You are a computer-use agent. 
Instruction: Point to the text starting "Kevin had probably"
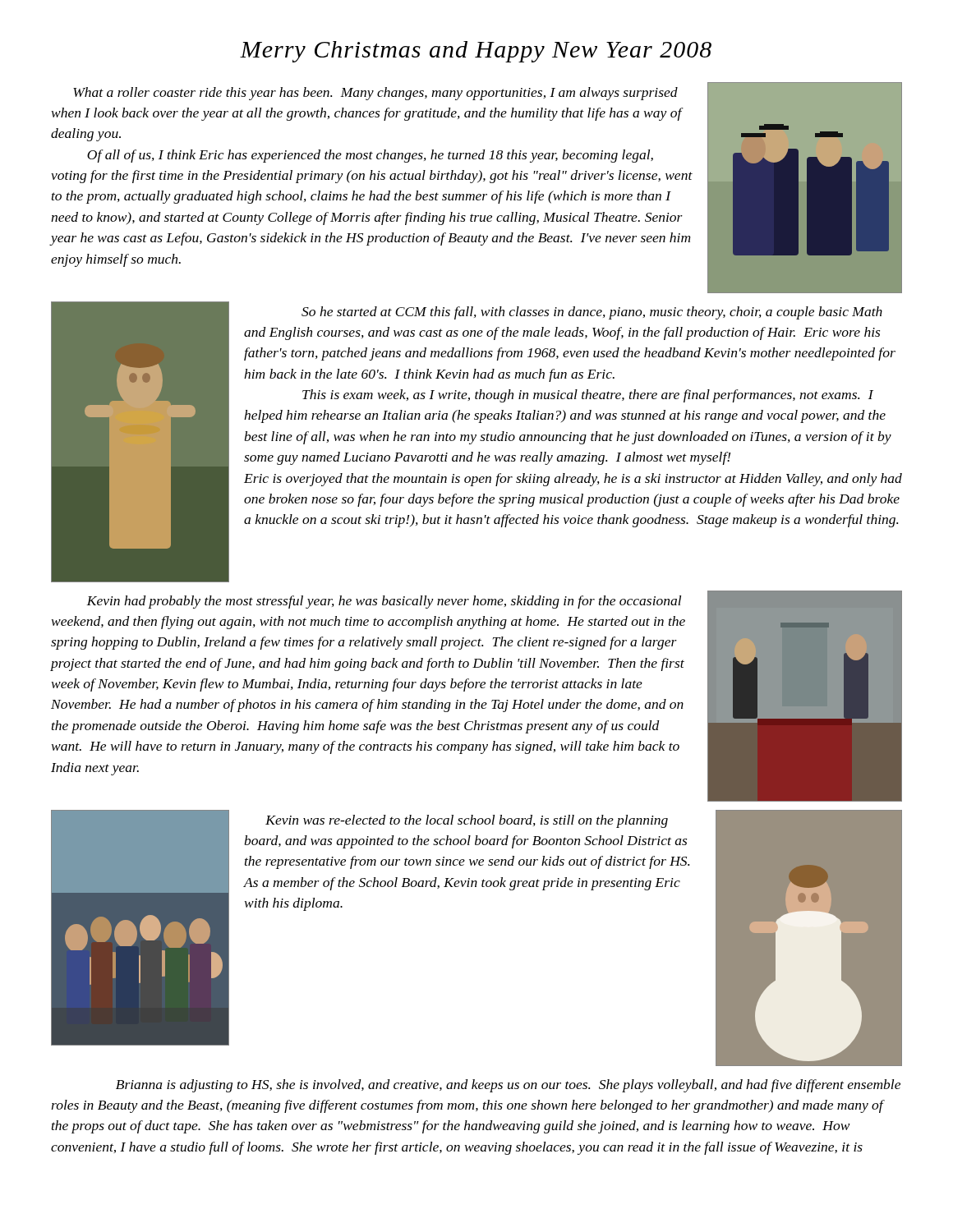click(x=476, y=684)
